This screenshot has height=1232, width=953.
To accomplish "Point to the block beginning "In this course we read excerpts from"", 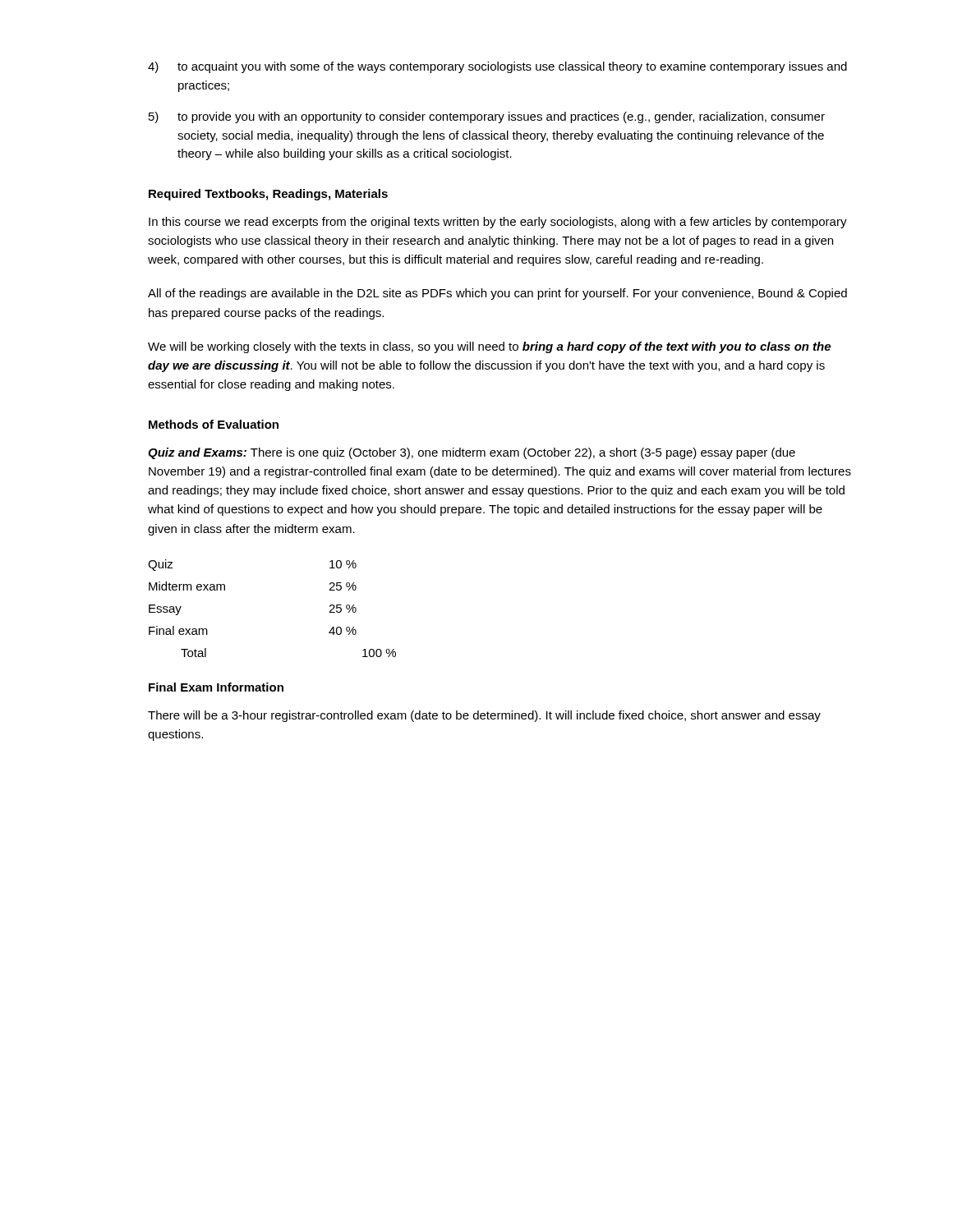I will click(497, 240).
